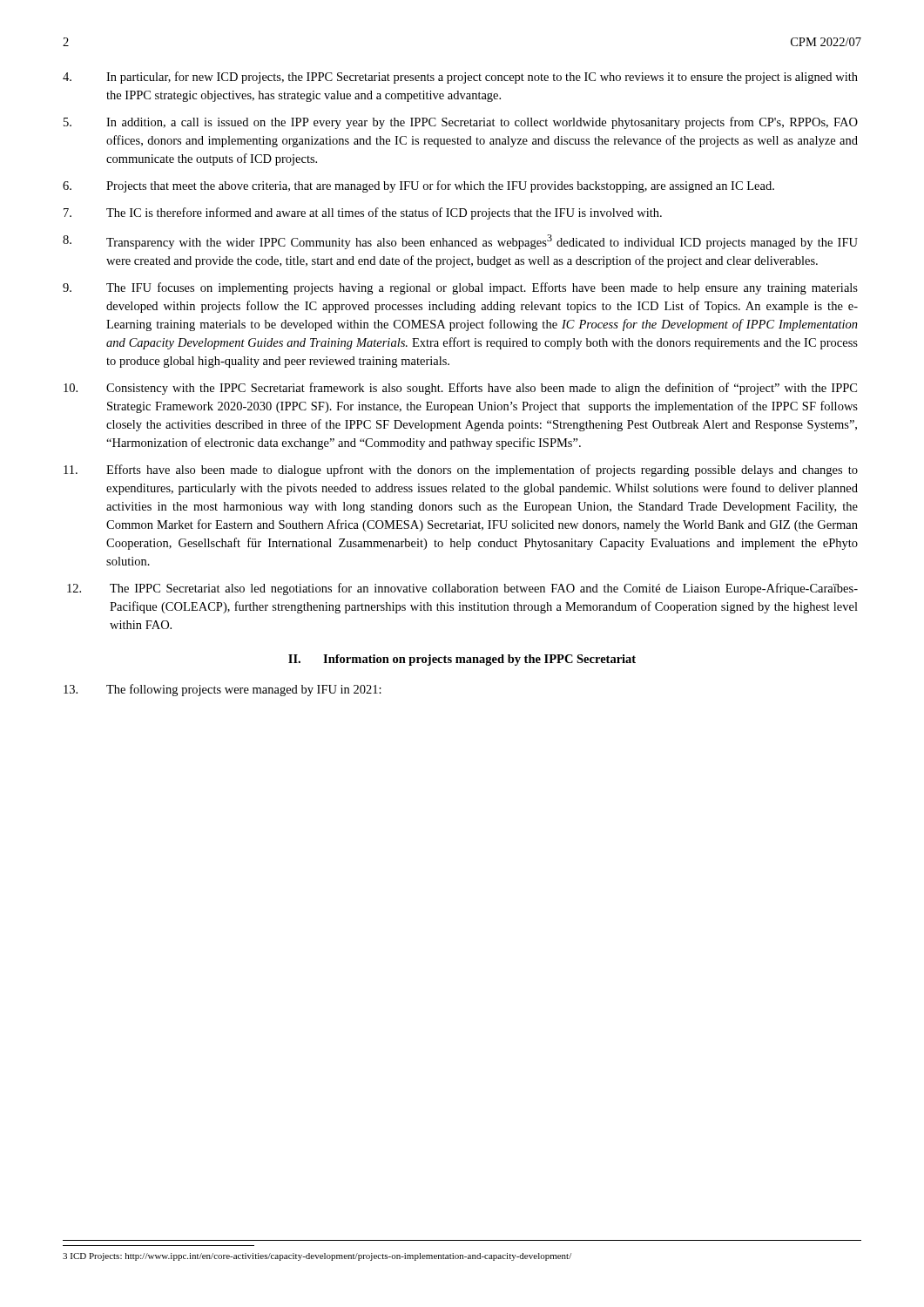This screenshot has height=1307, width=924.
Task: Point to the block beginning "The IC is therefore informed"
Action: [460, 213]
